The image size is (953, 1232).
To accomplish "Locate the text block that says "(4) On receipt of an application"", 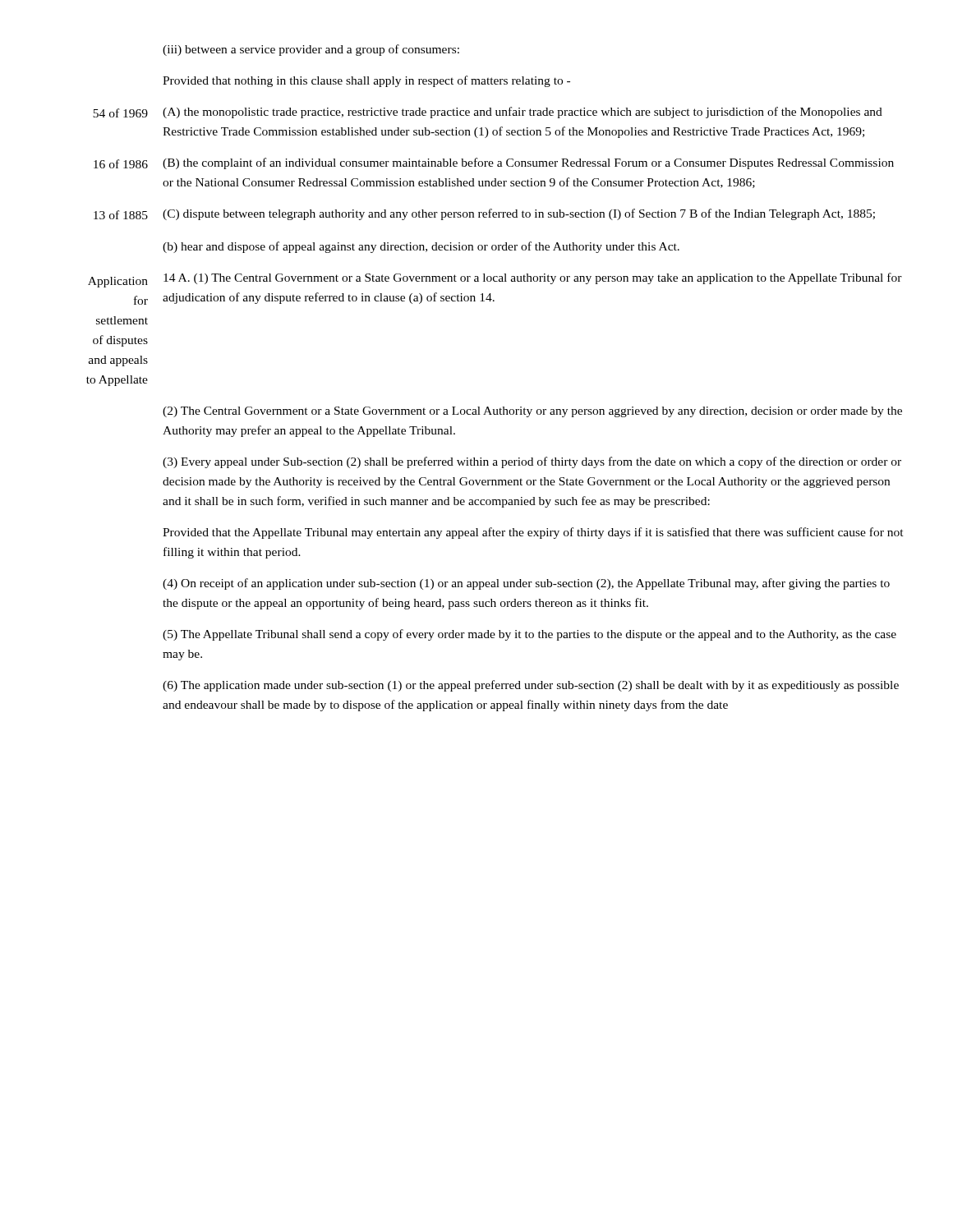I will click(526, 593).
